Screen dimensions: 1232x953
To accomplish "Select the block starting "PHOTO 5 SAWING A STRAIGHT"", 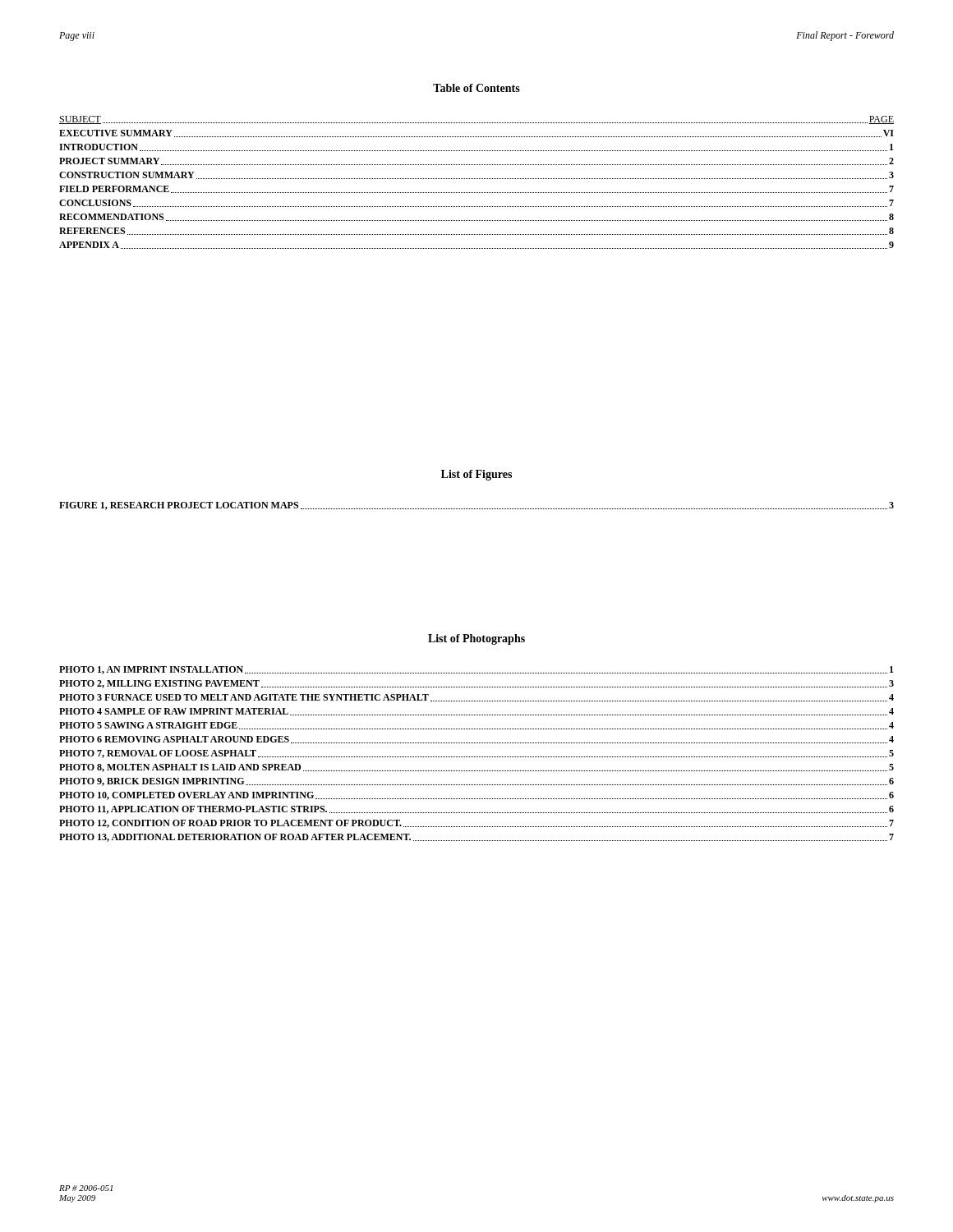I will tap(476, 726).
